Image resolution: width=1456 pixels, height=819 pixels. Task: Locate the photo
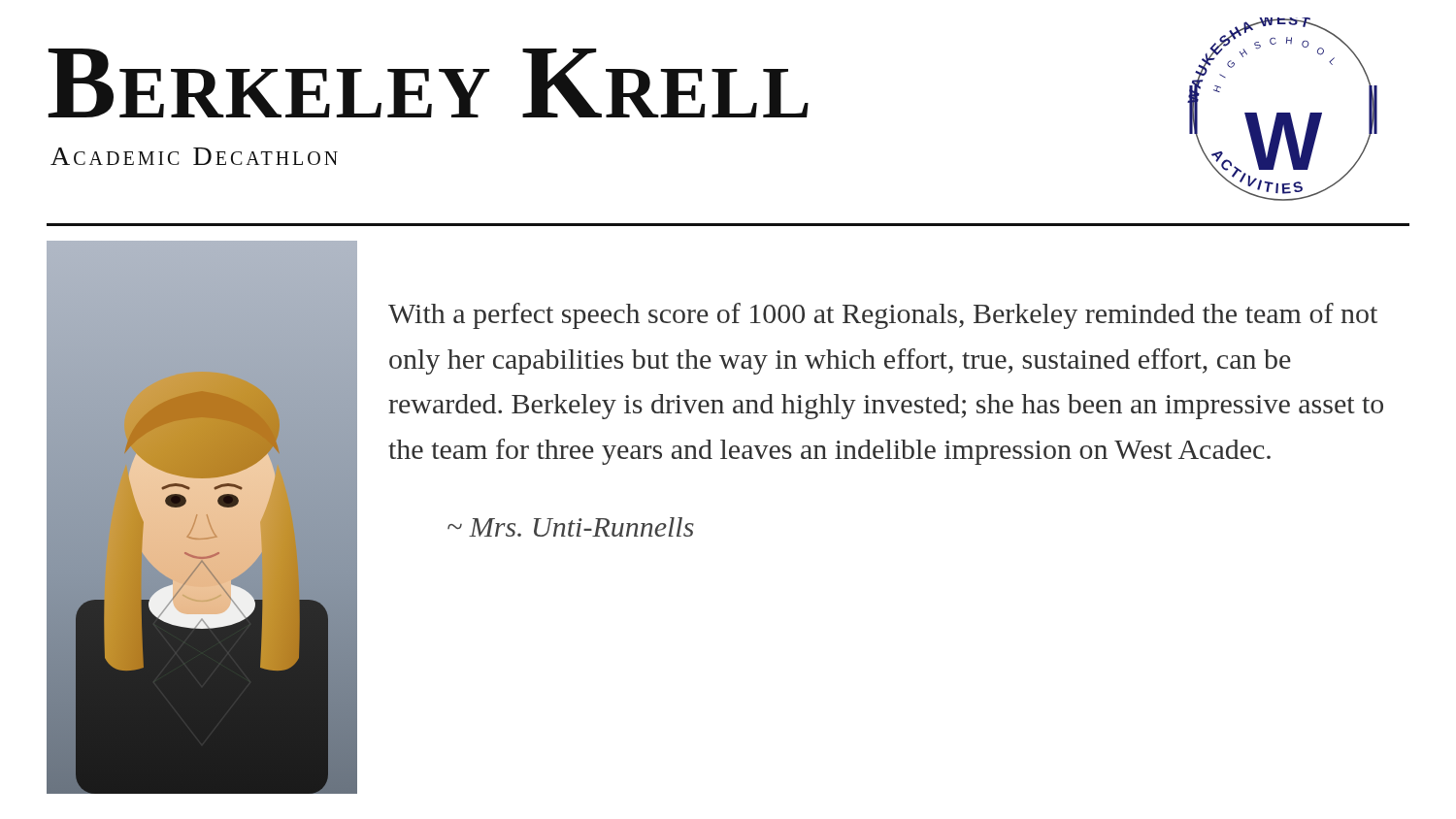click(x=202, y=517)
